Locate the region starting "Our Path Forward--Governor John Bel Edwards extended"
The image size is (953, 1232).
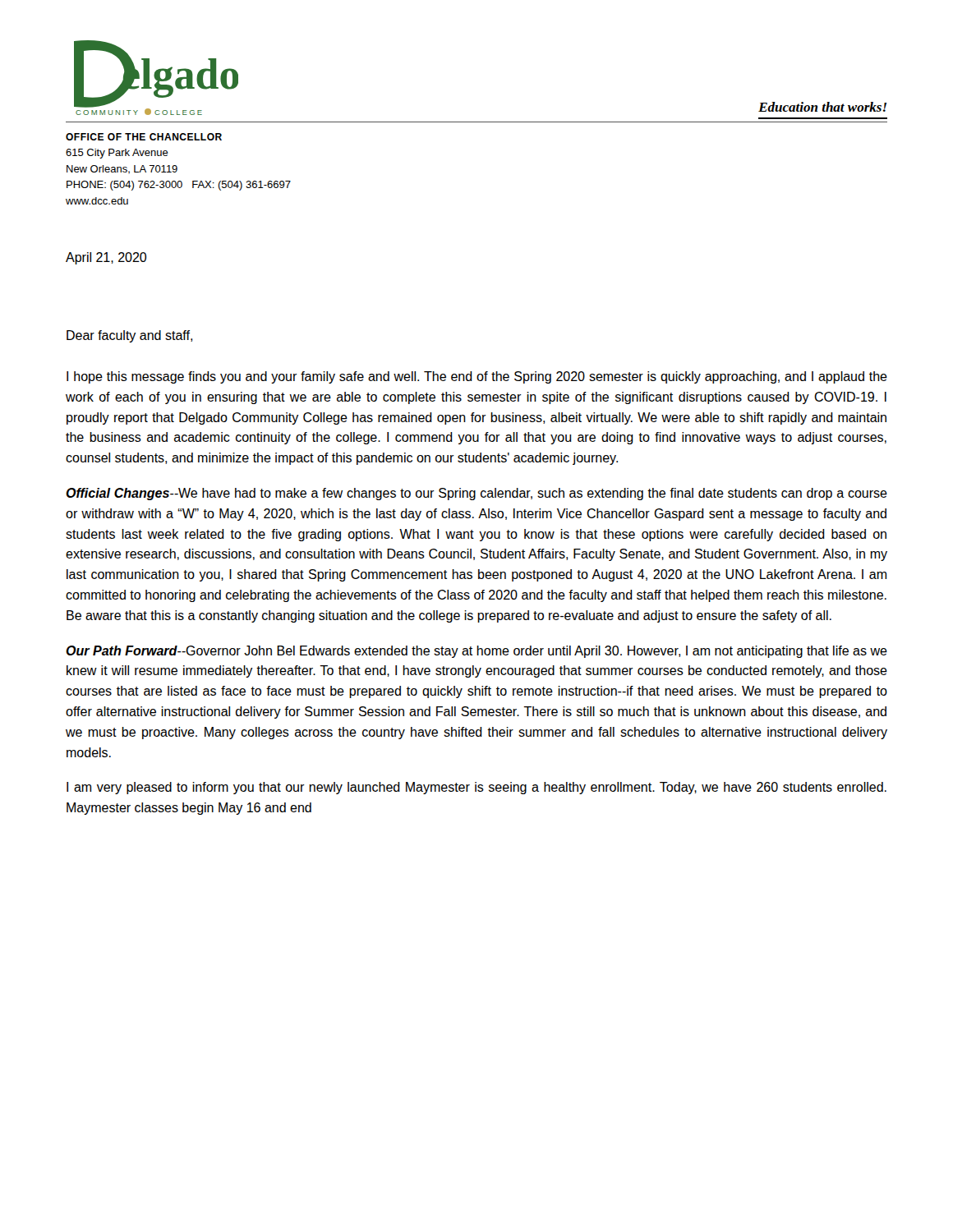click(476, 702)
